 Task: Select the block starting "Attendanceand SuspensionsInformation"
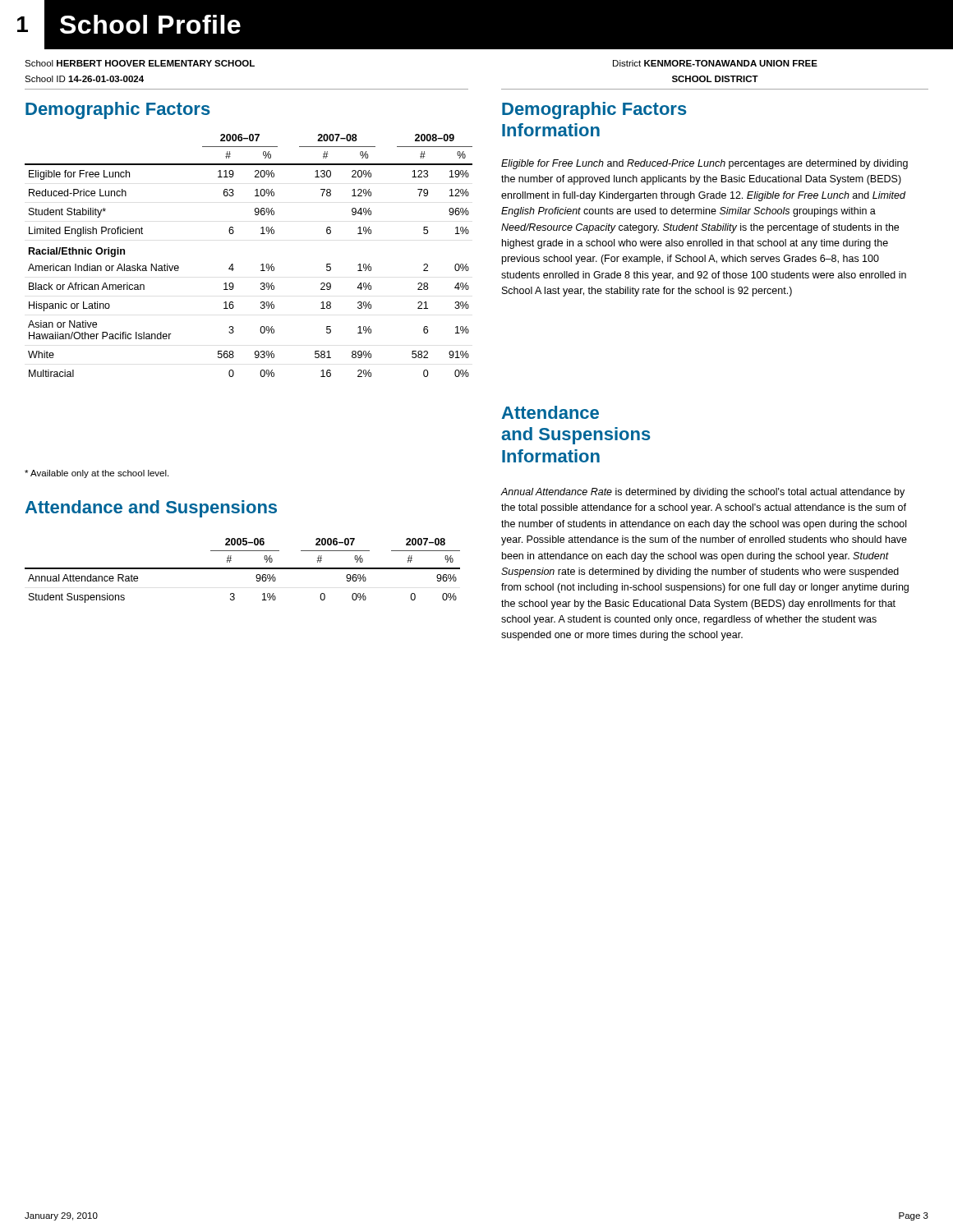(576, 434)
